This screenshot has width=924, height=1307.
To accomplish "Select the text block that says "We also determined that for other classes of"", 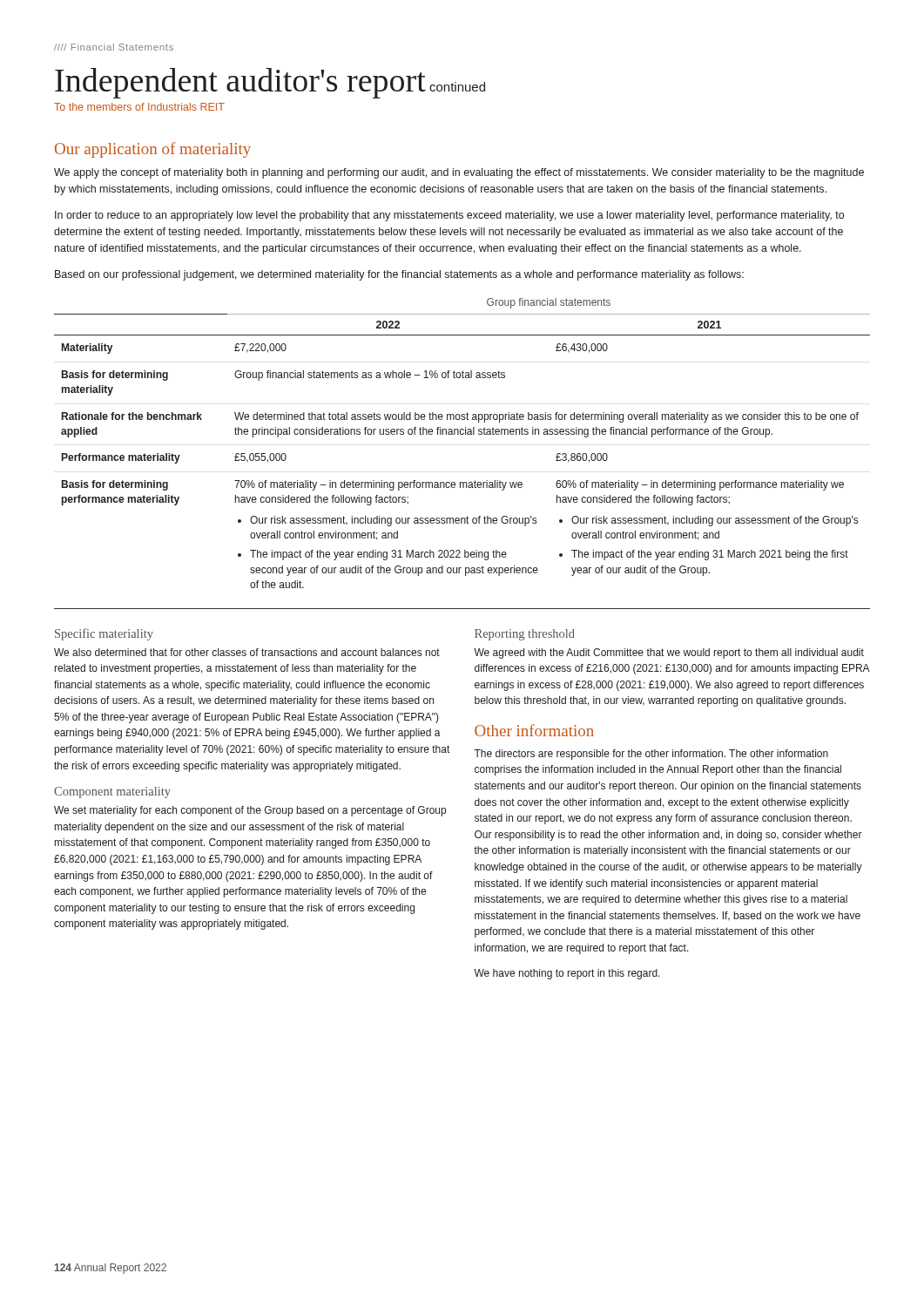I will point(252,709).
